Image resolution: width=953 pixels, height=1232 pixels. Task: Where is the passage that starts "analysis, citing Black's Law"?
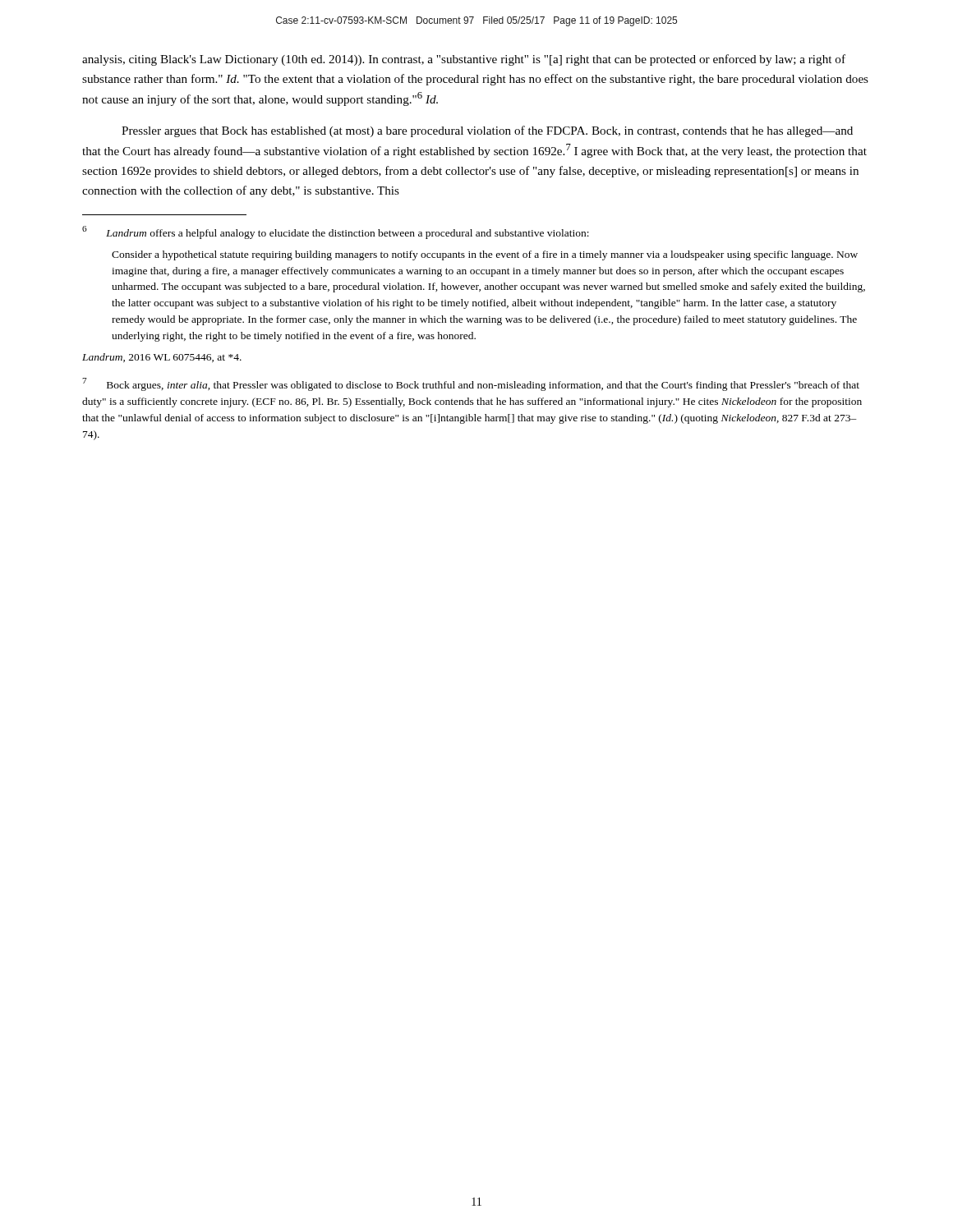(476, 79)
